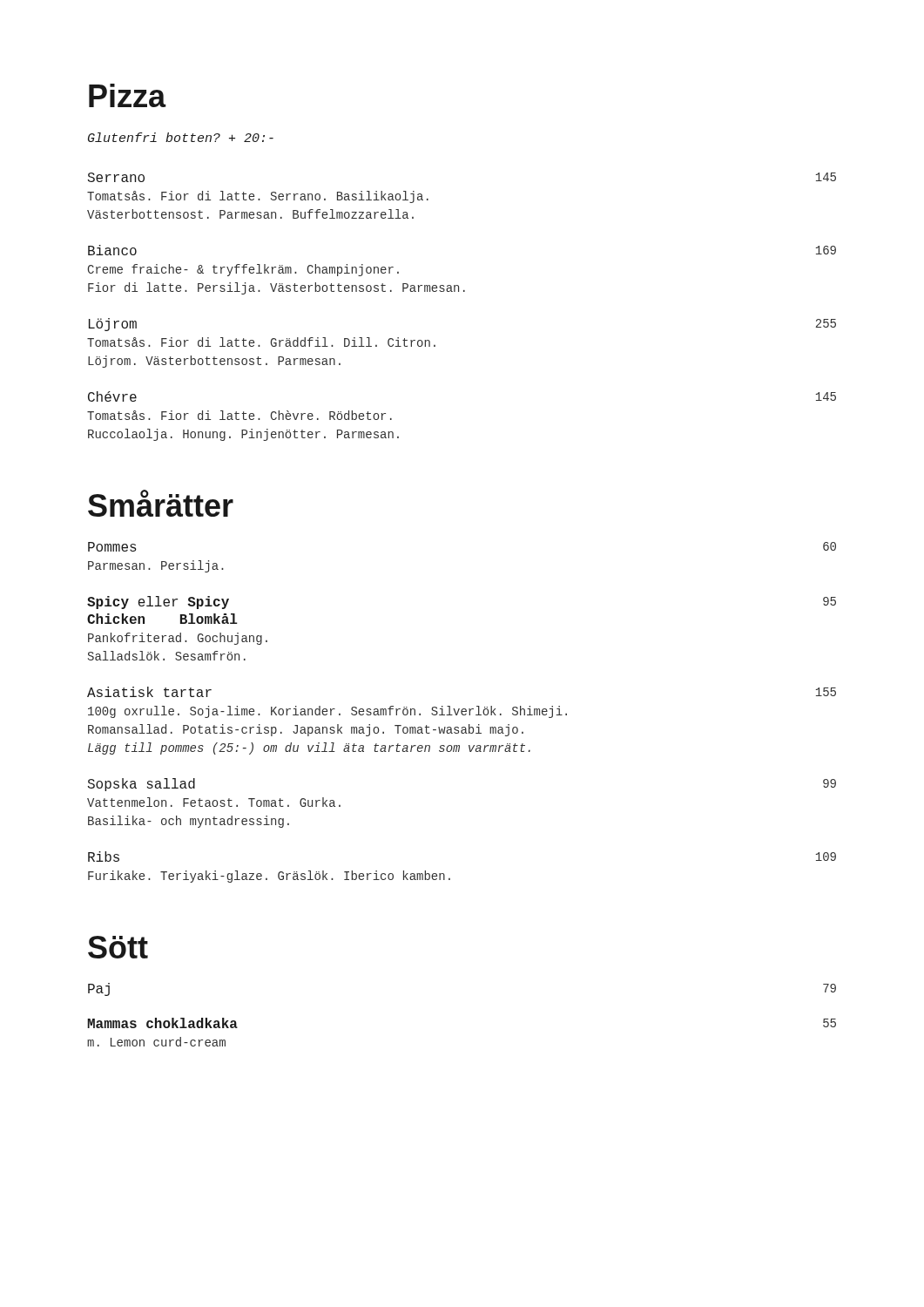The height and width of the screenshot is (1307, 924).
Task: Find the region starting "95 Spicy eller Spicy Chicken Blomkål"
Action: point(158,603)
